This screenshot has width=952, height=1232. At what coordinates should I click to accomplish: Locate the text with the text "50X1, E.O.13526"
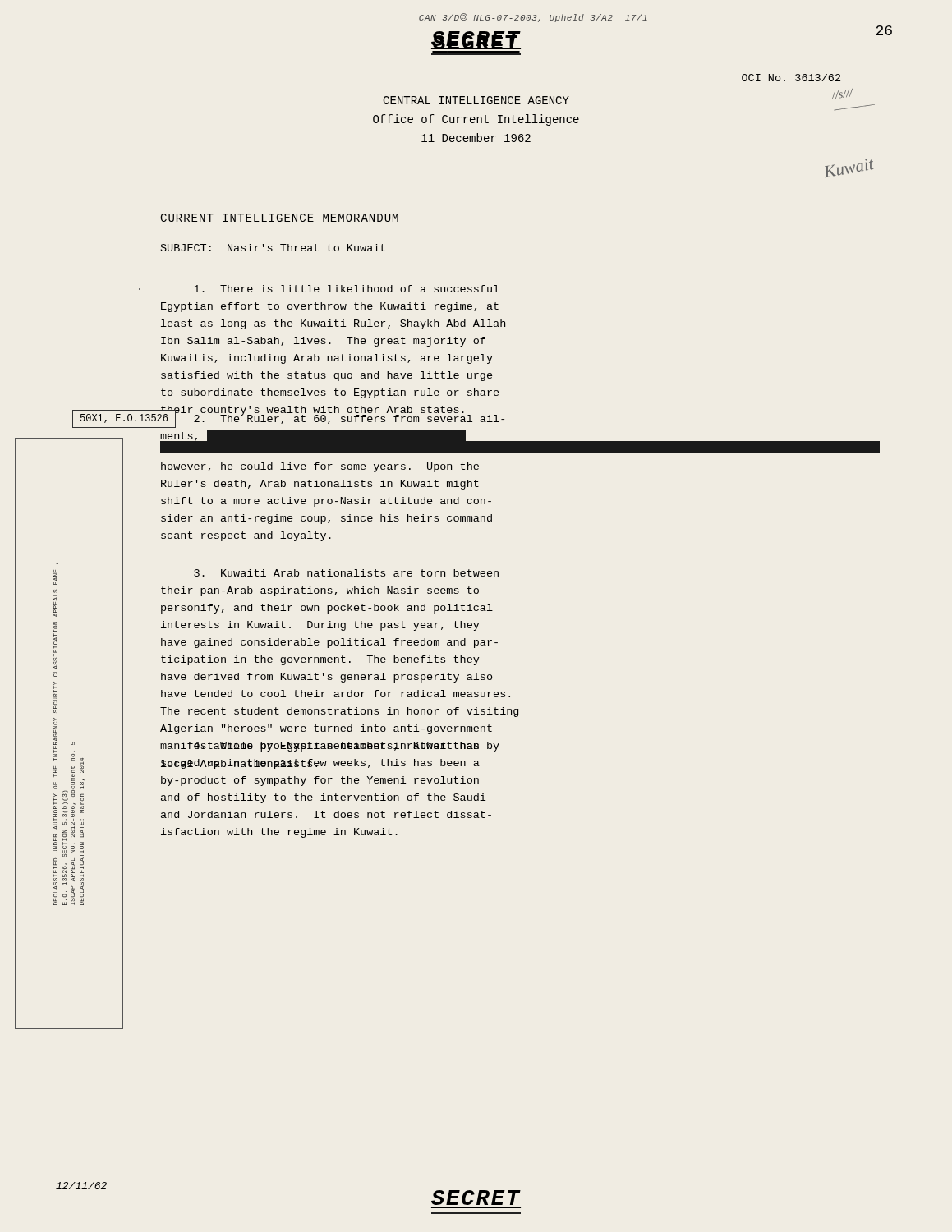124,419
